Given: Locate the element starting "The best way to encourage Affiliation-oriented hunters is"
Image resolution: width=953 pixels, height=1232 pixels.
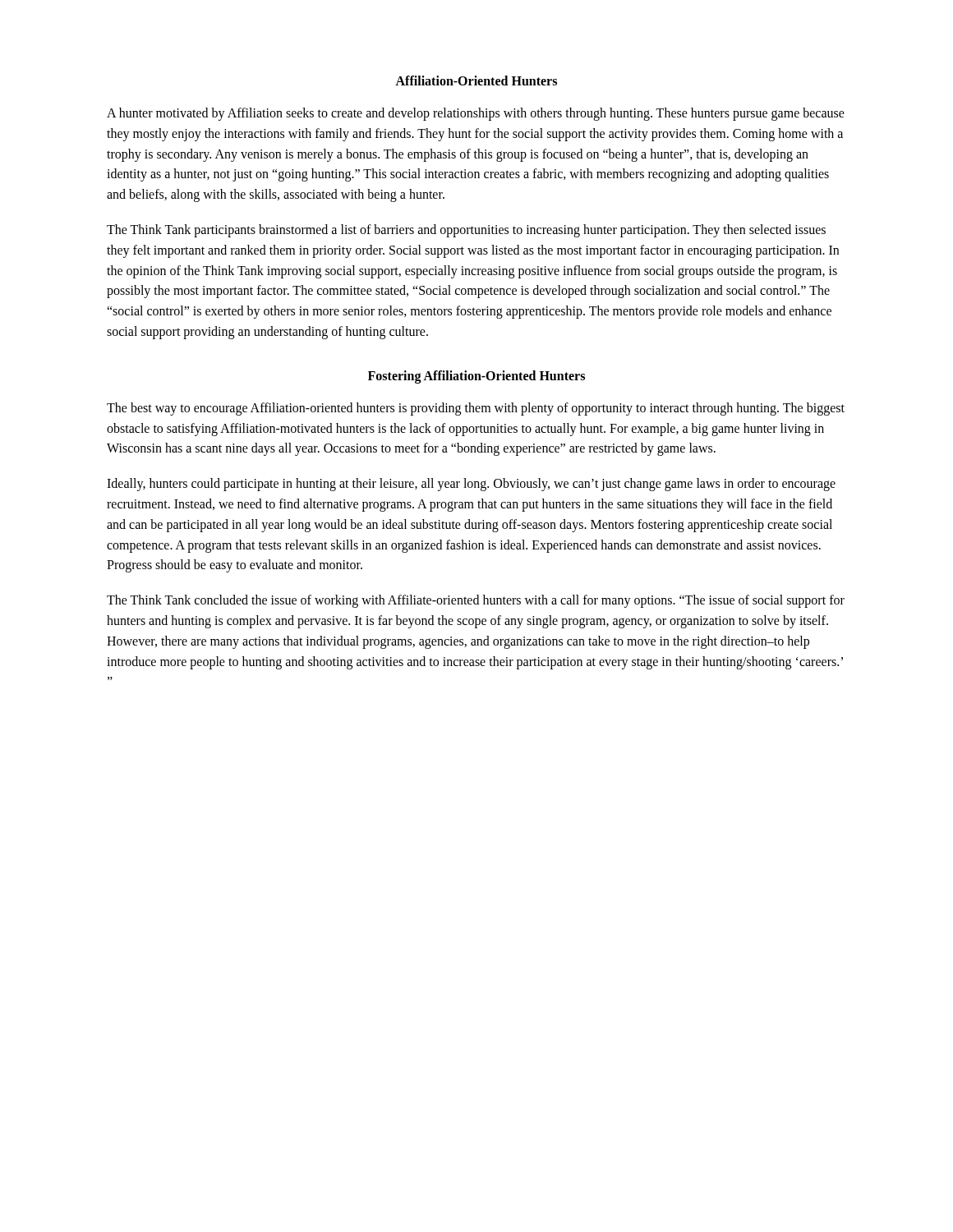Looking at the screenshot, I should click(x=476, y=428).
